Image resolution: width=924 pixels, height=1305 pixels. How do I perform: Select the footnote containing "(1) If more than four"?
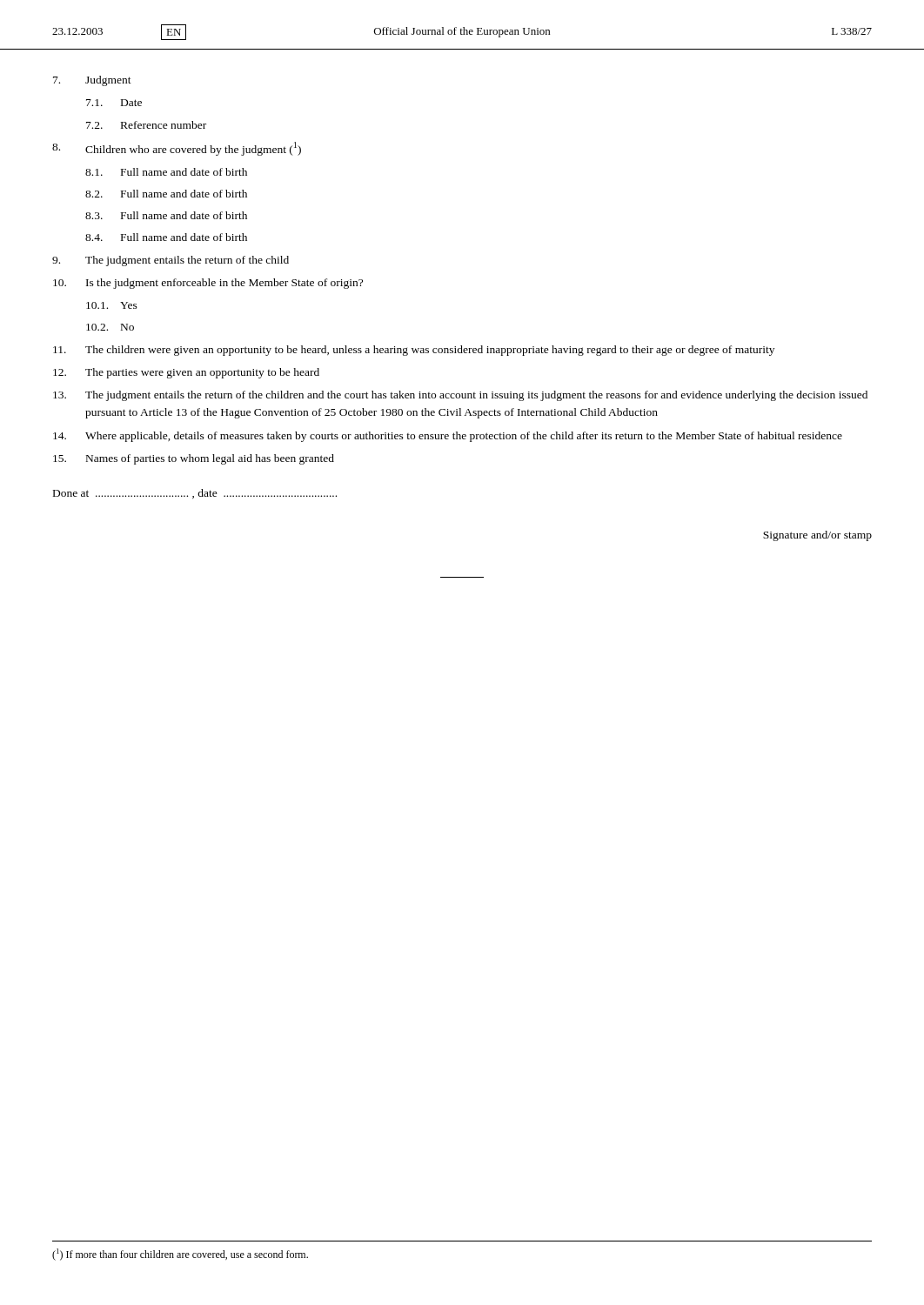pyautogui.click(x=180, y=1254)
